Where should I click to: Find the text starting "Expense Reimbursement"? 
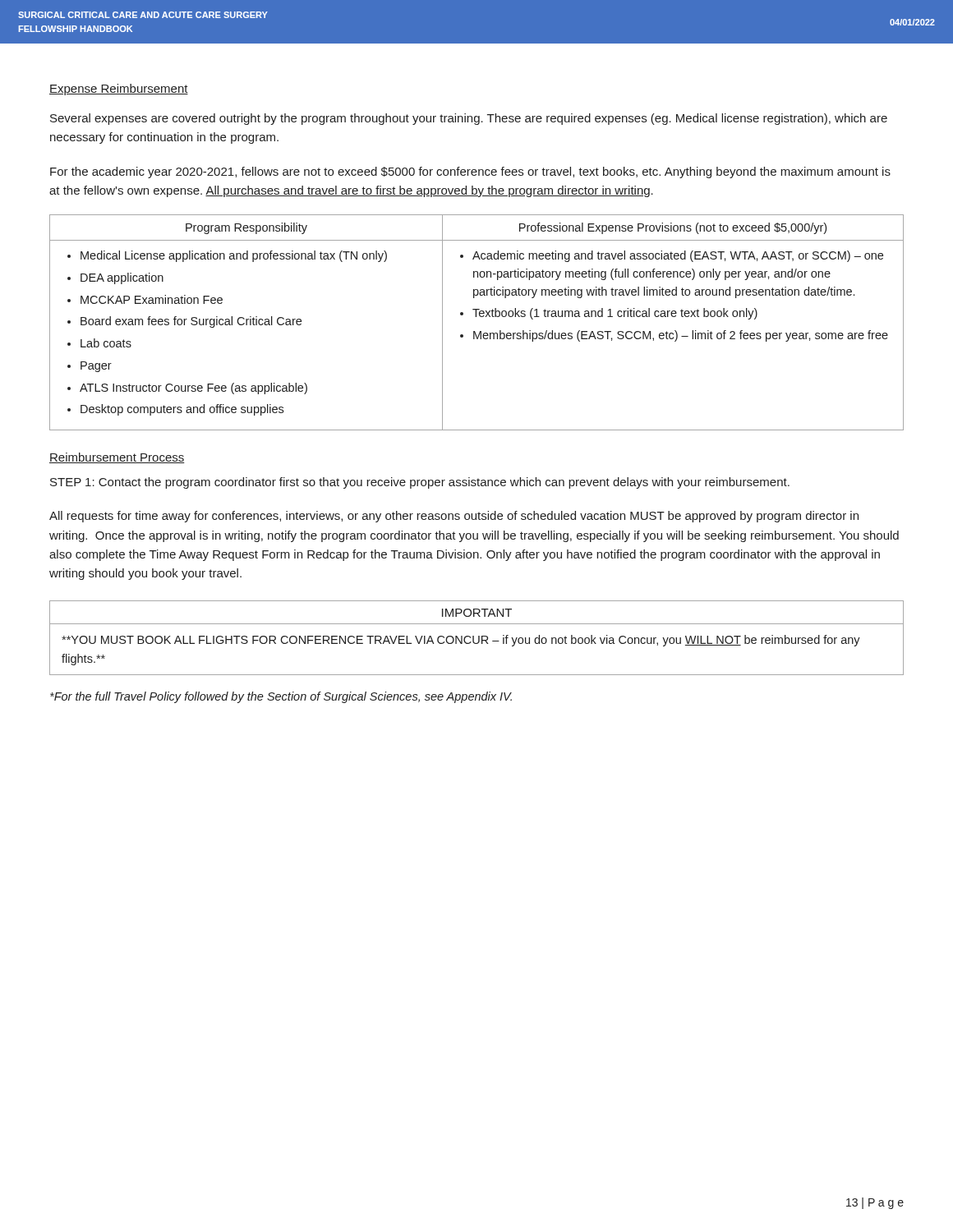[118, 88]
